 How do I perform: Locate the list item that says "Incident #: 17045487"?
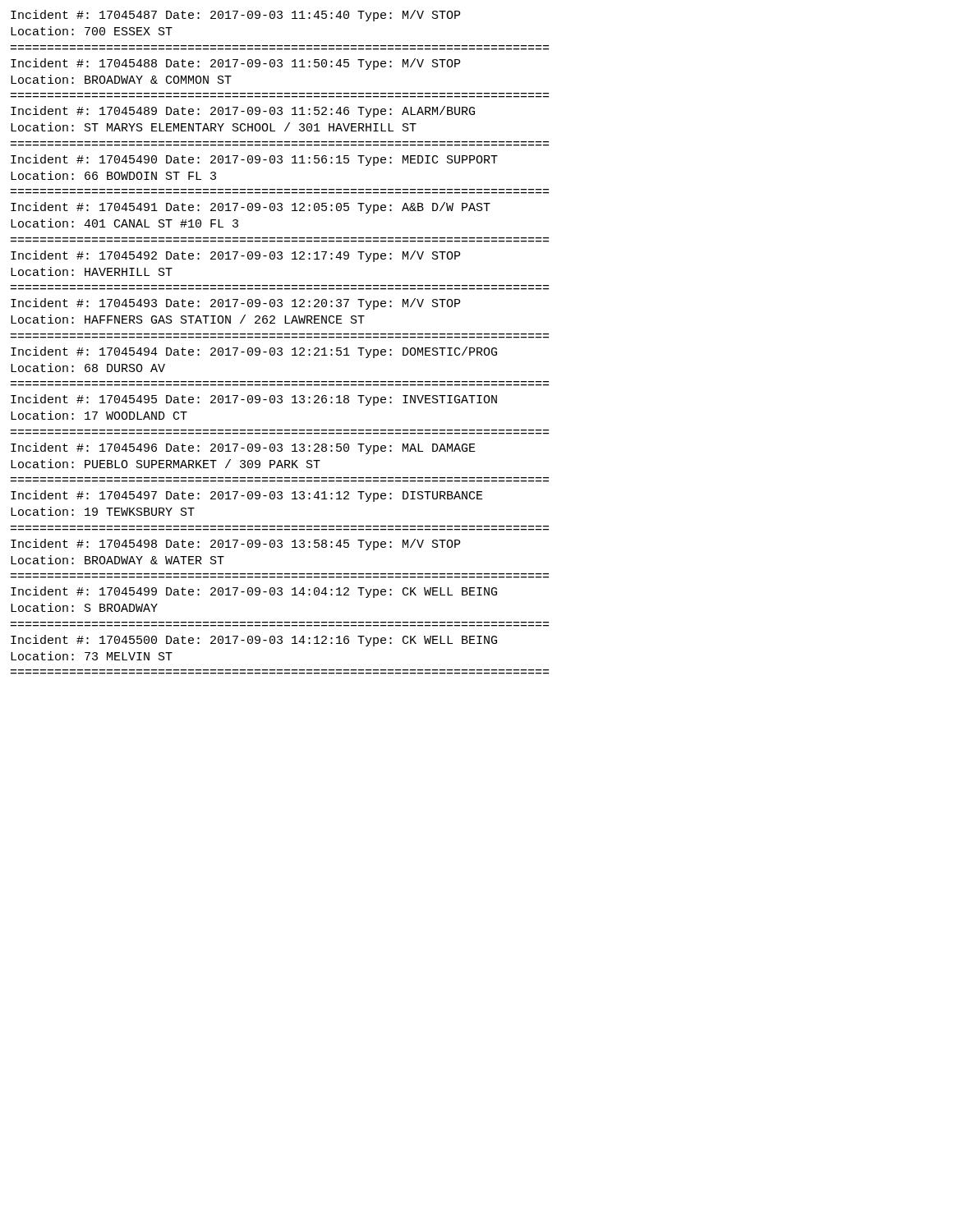235,16
